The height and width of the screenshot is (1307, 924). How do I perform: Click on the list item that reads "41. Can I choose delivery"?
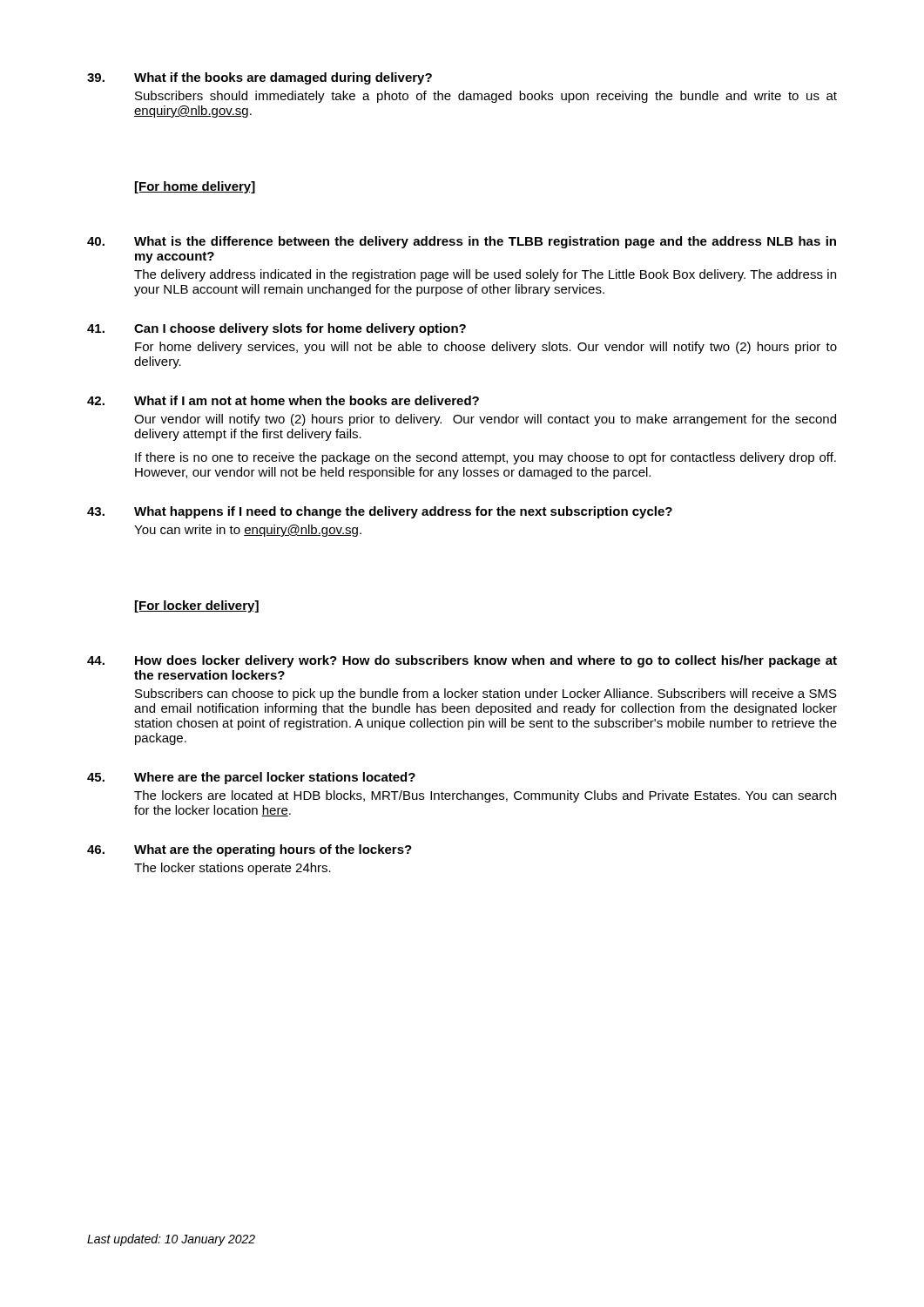click(x=462, y=349)
